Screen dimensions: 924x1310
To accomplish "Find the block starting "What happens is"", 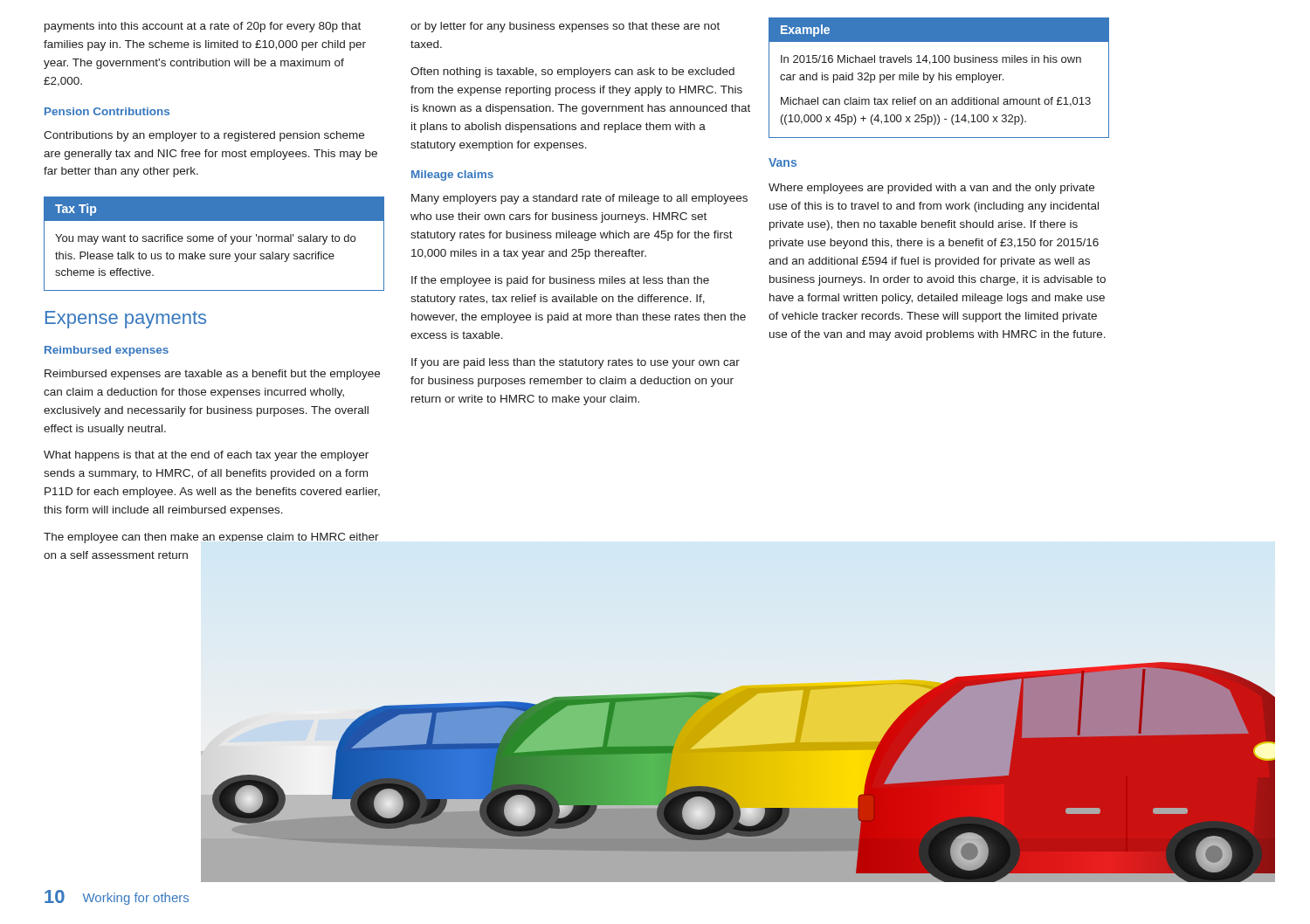I will pyautogui.click(x=214, y=483).
